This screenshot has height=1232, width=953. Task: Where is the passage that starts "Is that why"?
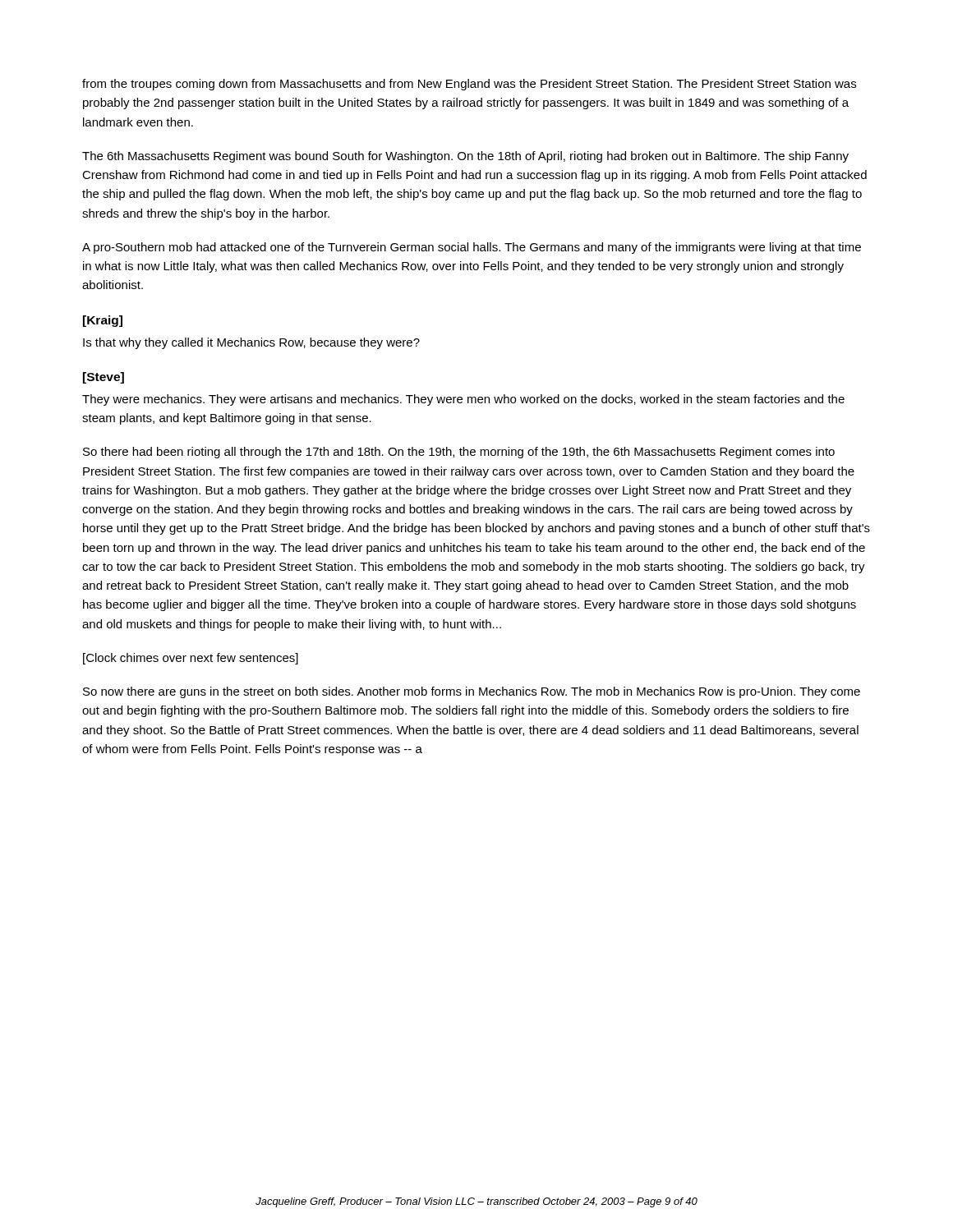[x=251, y=342]
